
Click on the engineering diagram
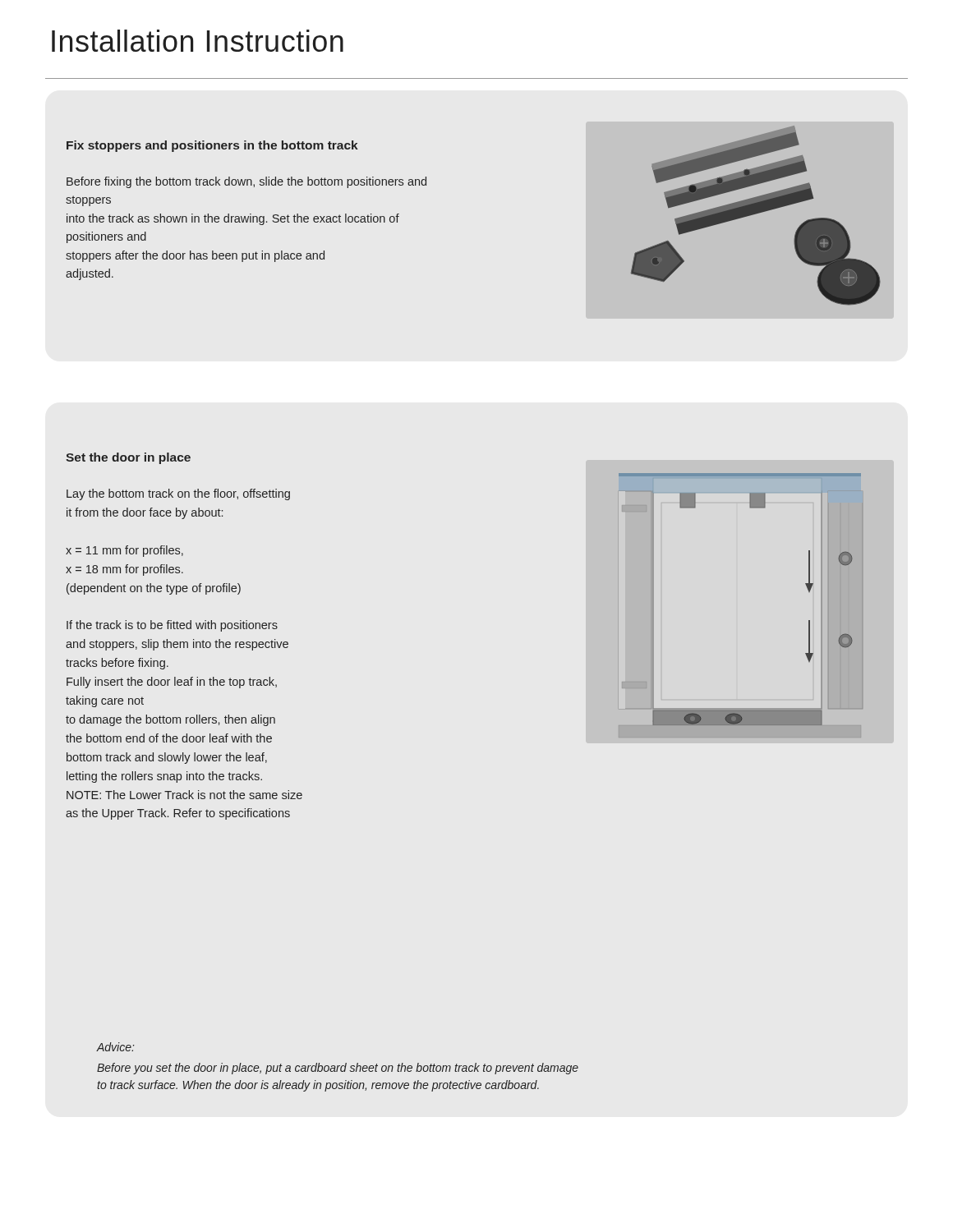coord(740,602)
